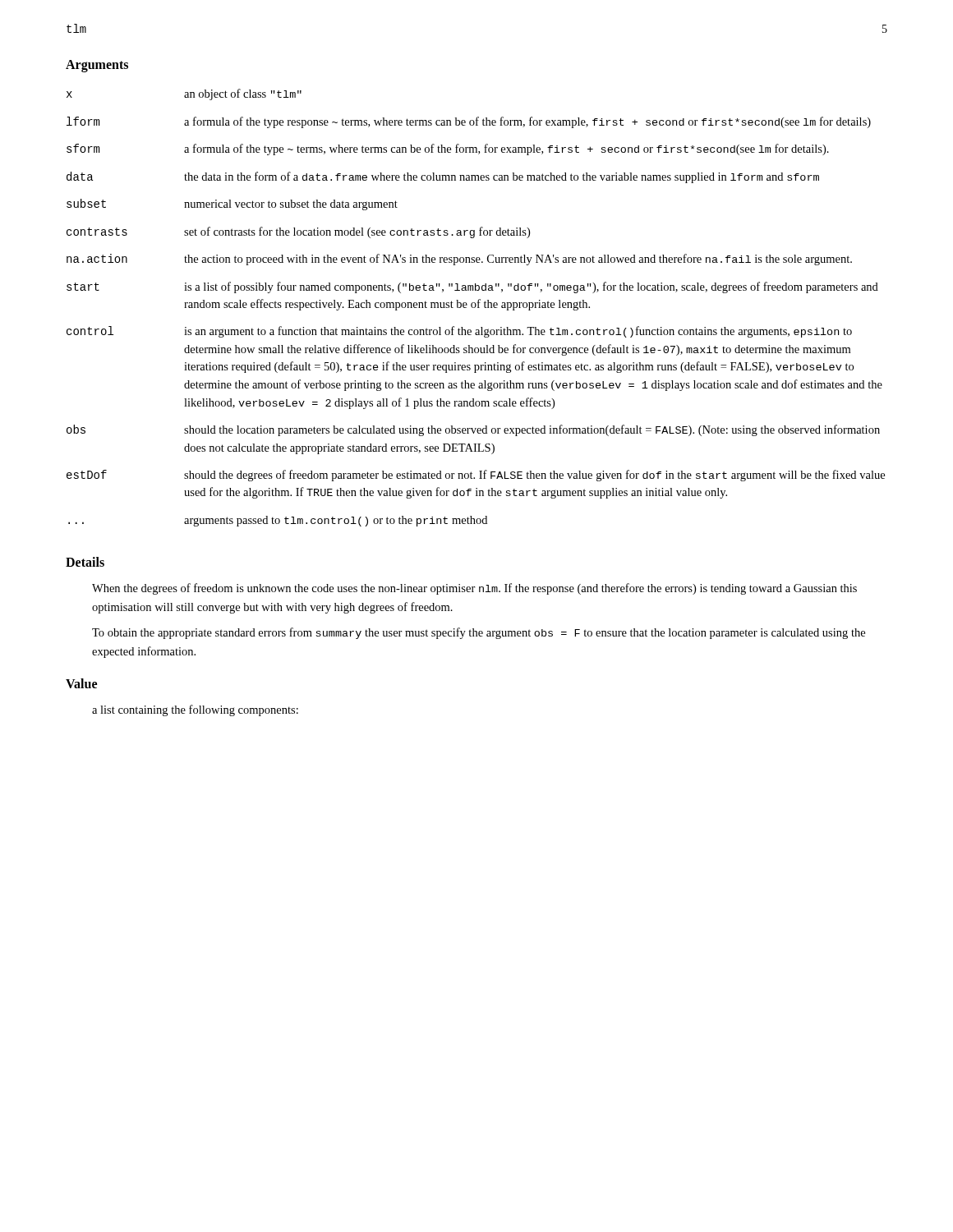Viewport: 953px width, 1232px height.
Task: Point to the block beginning "contrasts set of contrasts for the location model"
Action: (x=476, y=234)
